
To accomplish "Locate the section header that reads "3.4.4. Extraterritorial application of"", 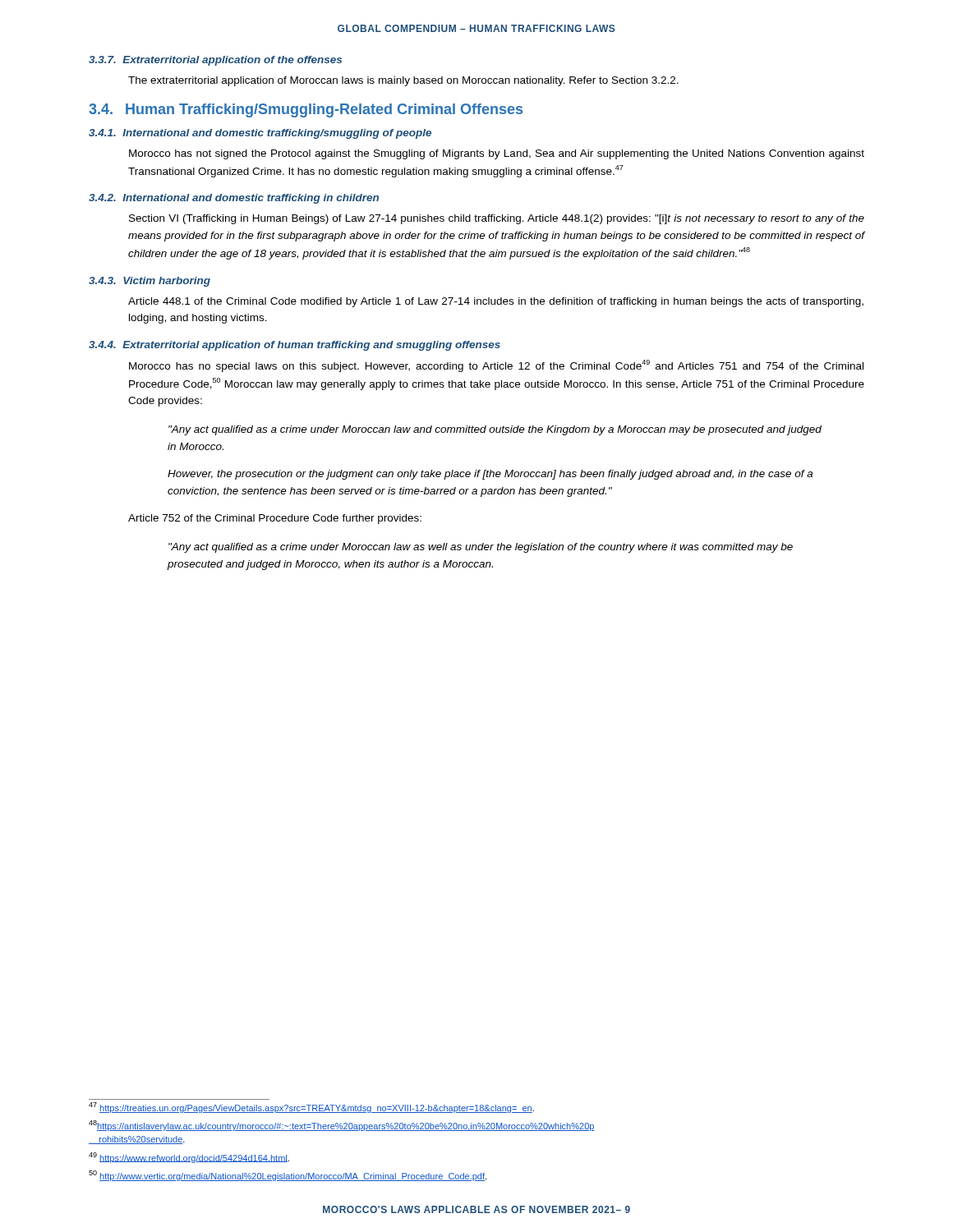I will click(295, 345).
